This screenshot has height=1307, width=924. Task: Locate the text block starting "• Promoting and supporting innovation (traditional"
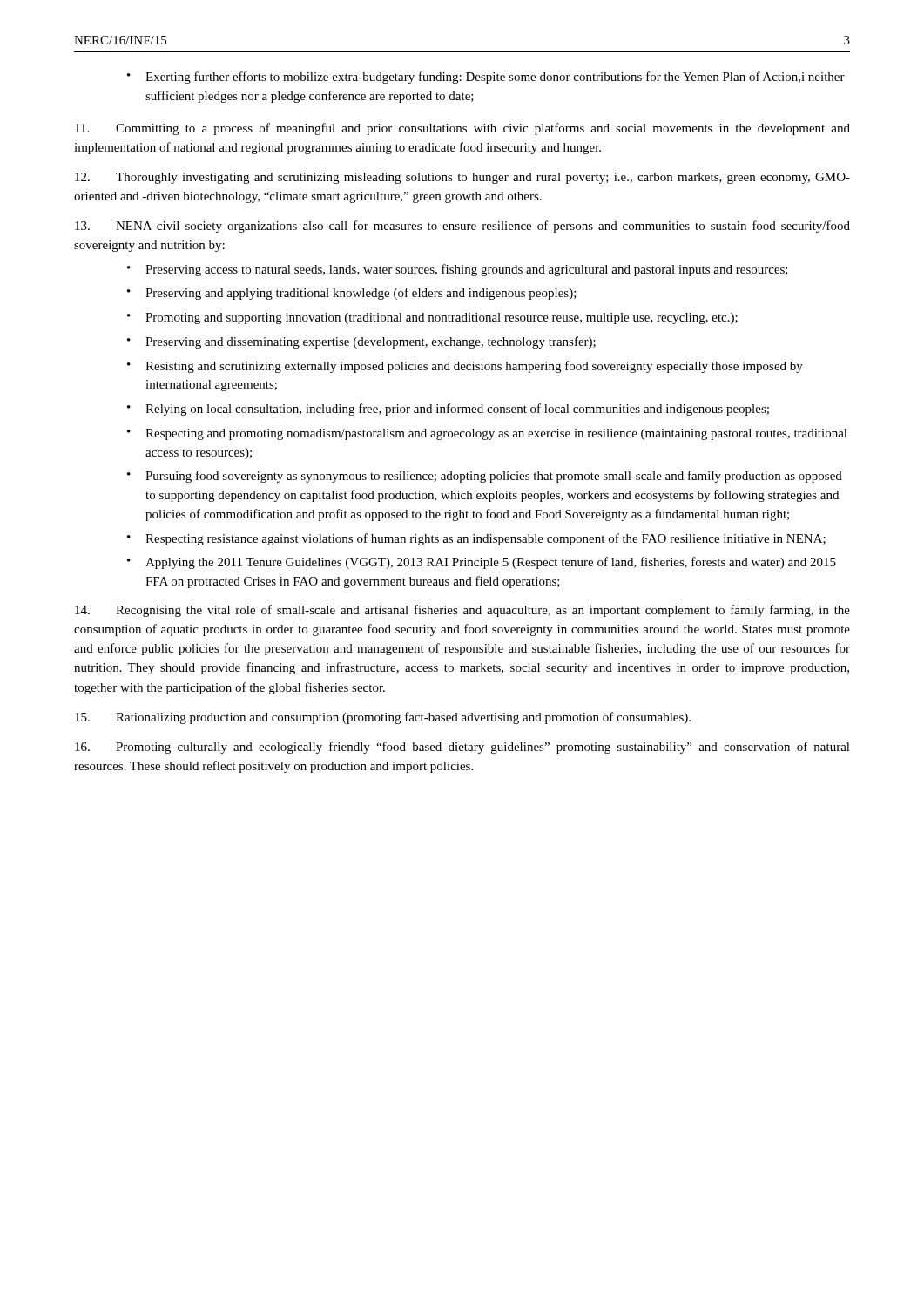pyautogui.click(x=488, y=318)
